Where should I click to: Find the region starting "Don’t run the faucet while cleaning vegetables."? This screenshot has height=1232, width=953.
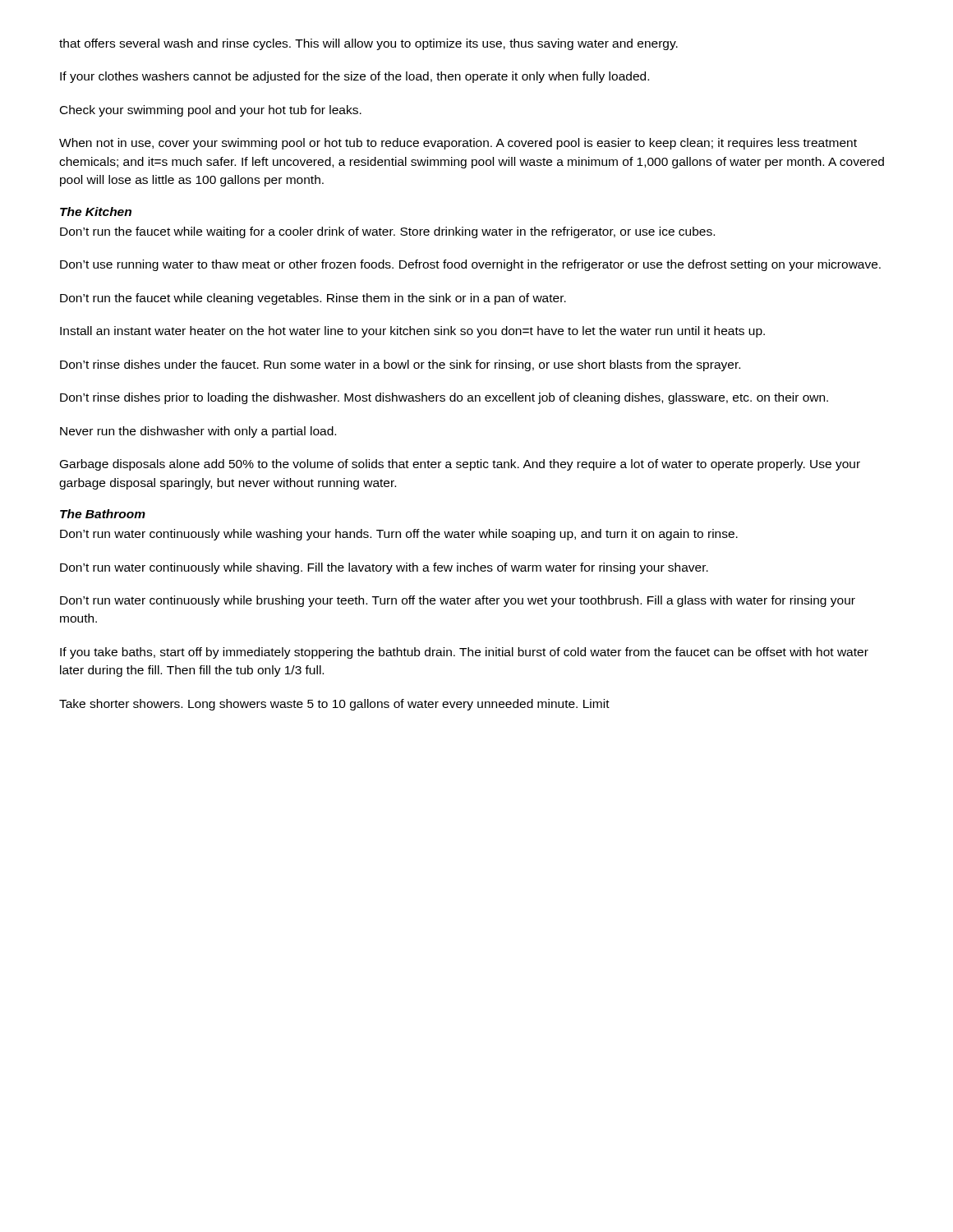pyautogui.click(x=313, y=298)
